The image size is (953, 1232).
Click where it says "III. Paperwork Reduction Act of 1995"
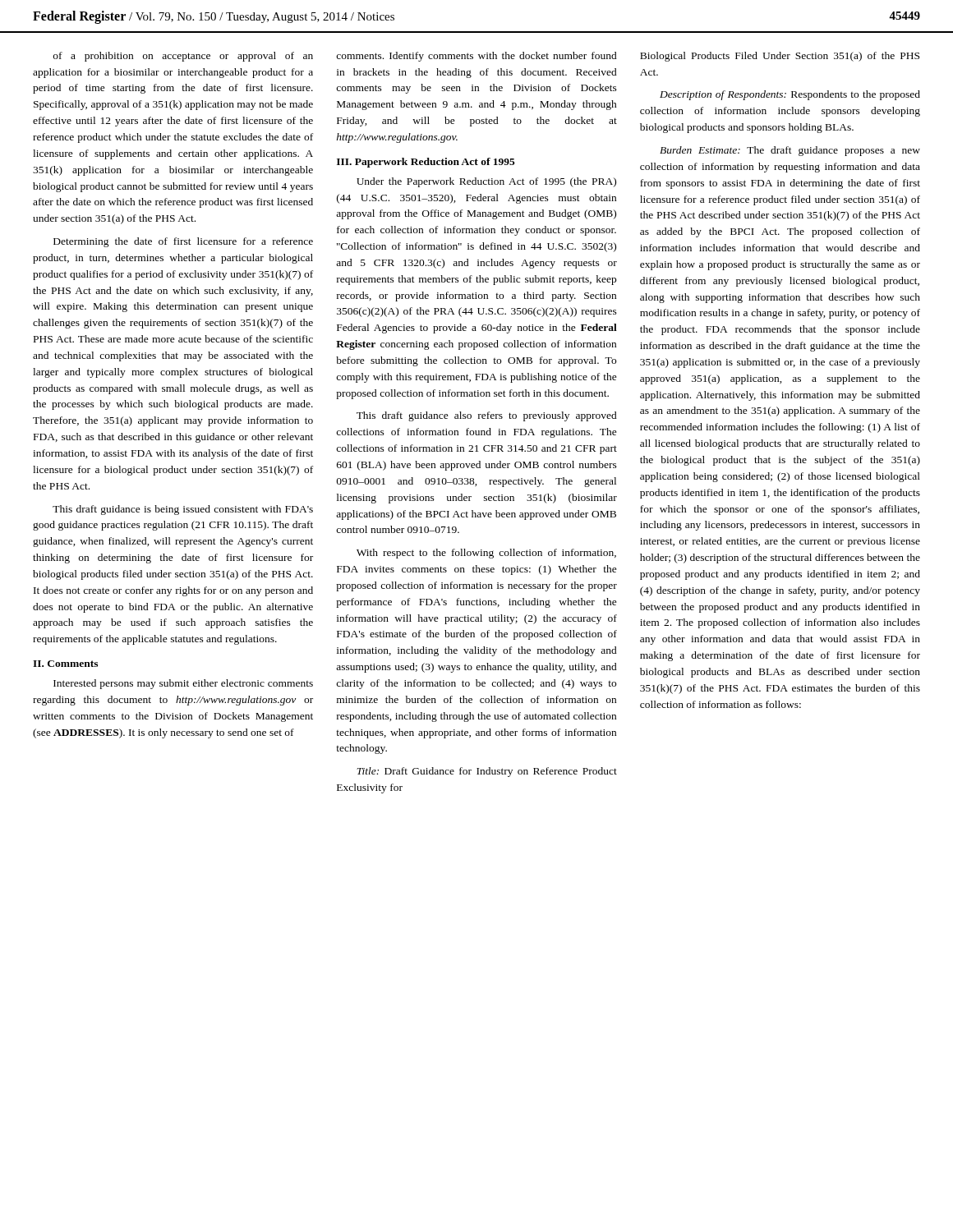tap(476, 162)
